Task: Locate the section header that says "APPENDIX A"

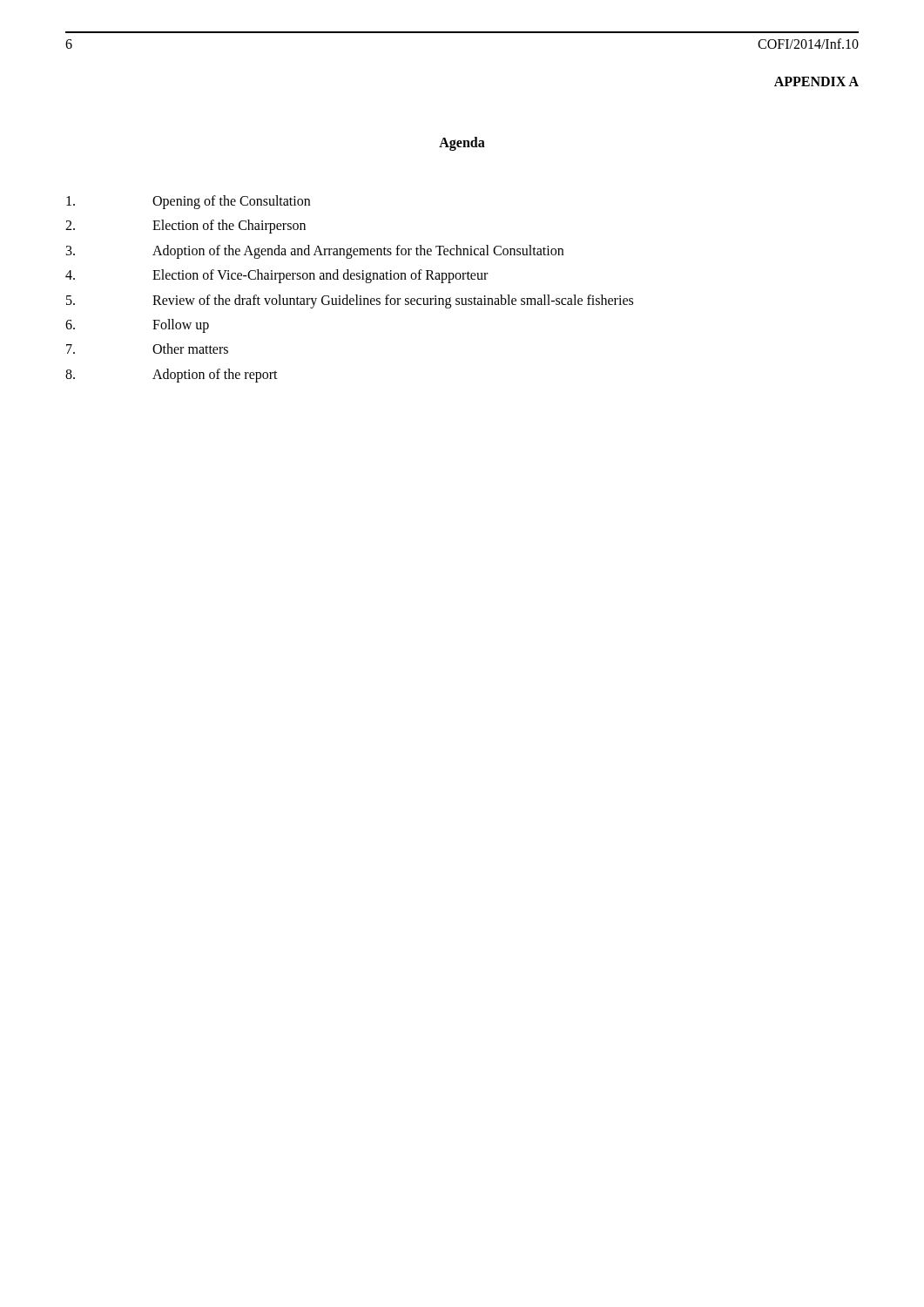Action: [816, 81]
